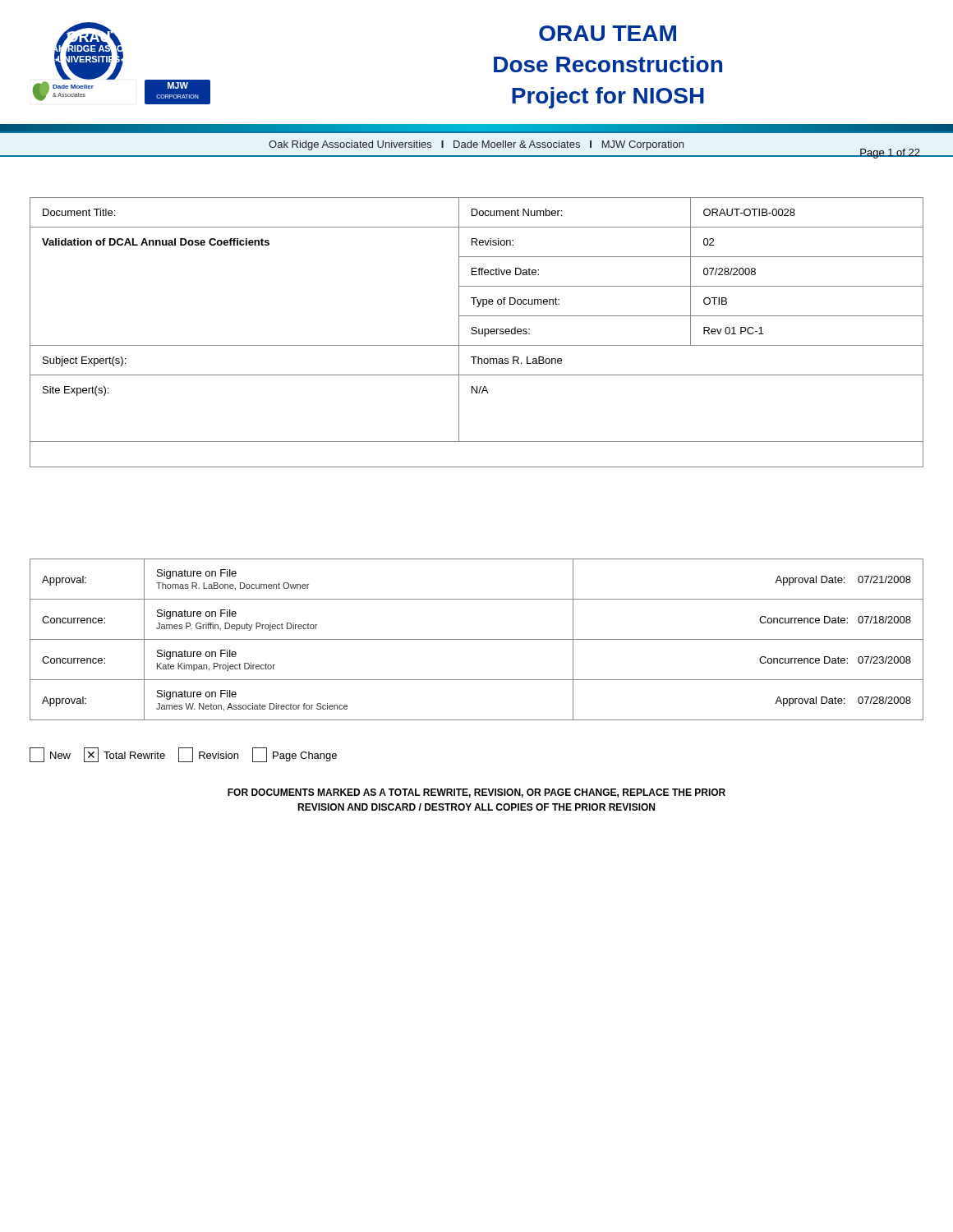Click where it says "Page Change"
Screen dimensions: 1232x953
tap(295, 755)
